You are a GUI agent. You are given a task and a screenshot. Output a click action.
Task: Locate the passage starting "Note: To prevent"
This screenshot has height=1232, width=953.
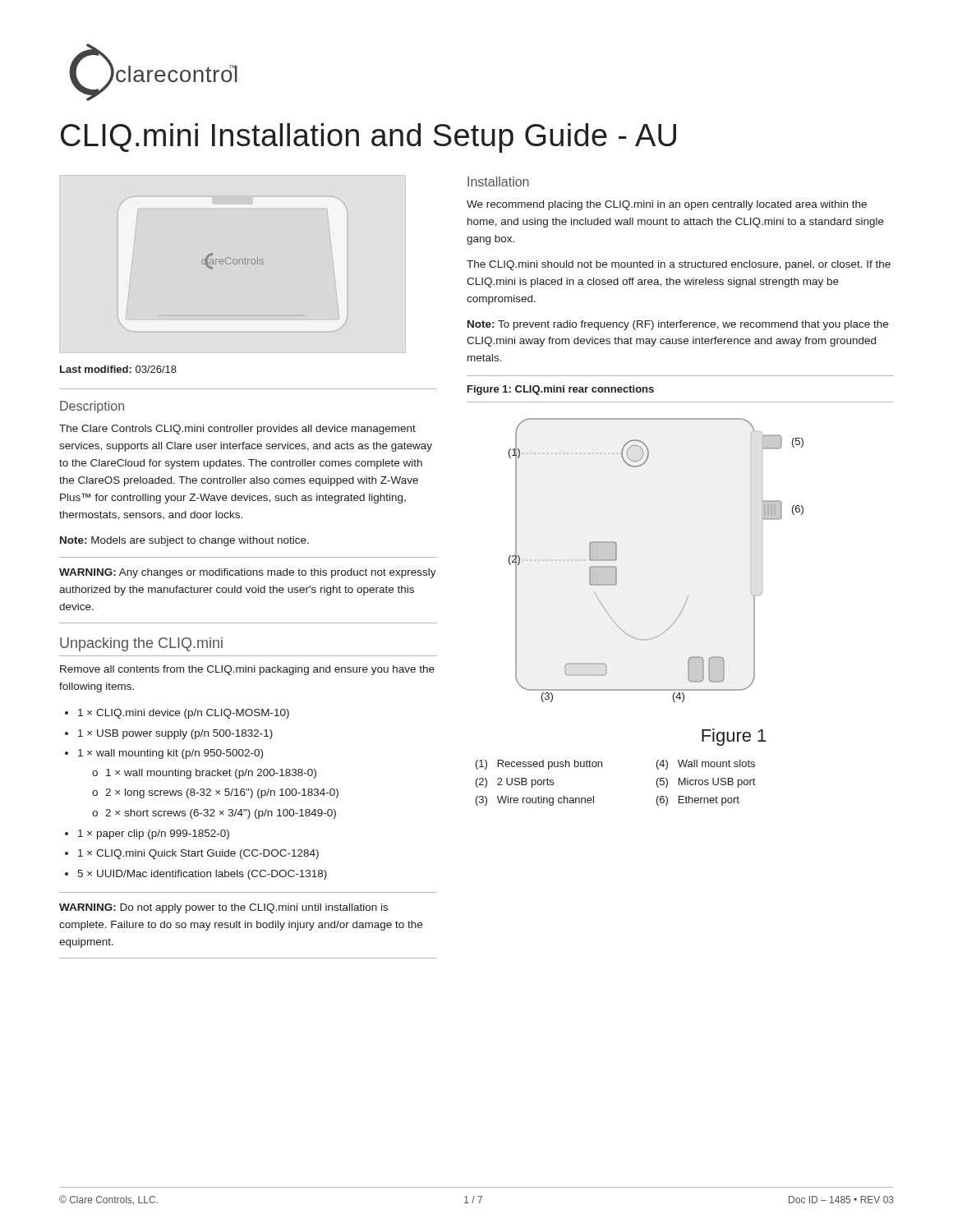pyautogui.click(x=678, y=341)
